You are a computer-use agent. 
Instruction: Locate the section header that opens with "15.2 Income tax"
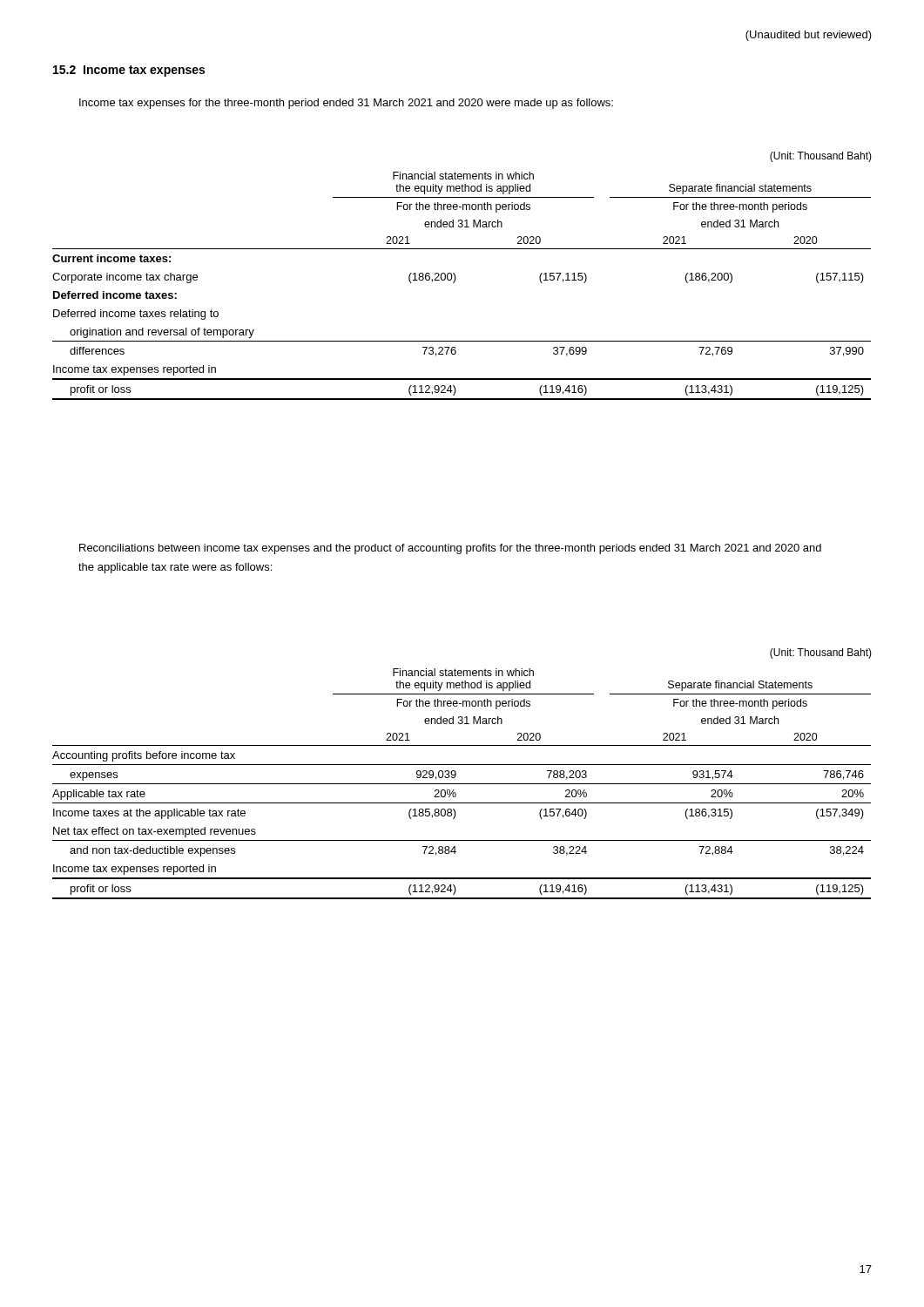(x=129, y=70)
